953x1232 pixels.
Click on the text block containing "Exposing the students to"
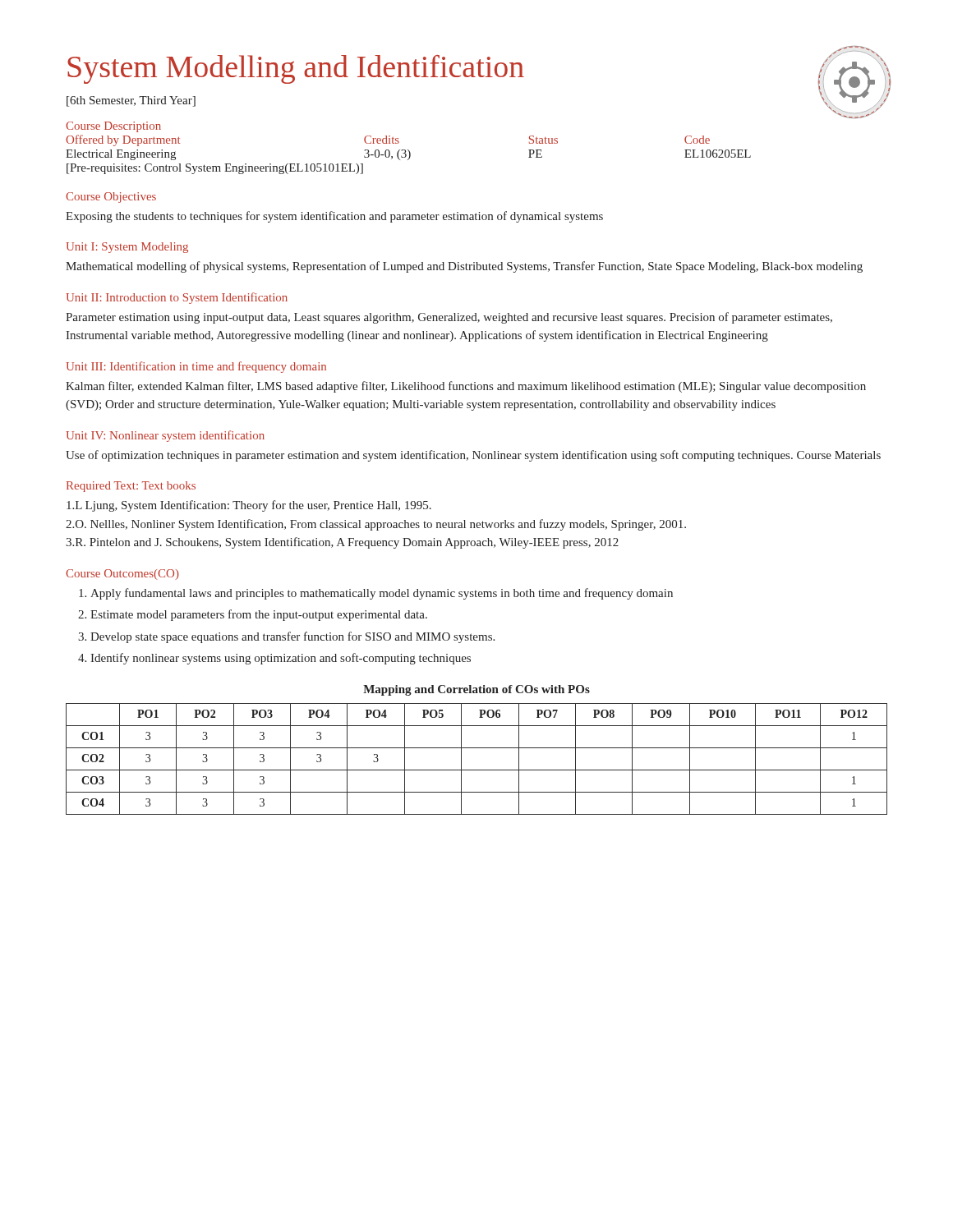click(x=335, y=216)
